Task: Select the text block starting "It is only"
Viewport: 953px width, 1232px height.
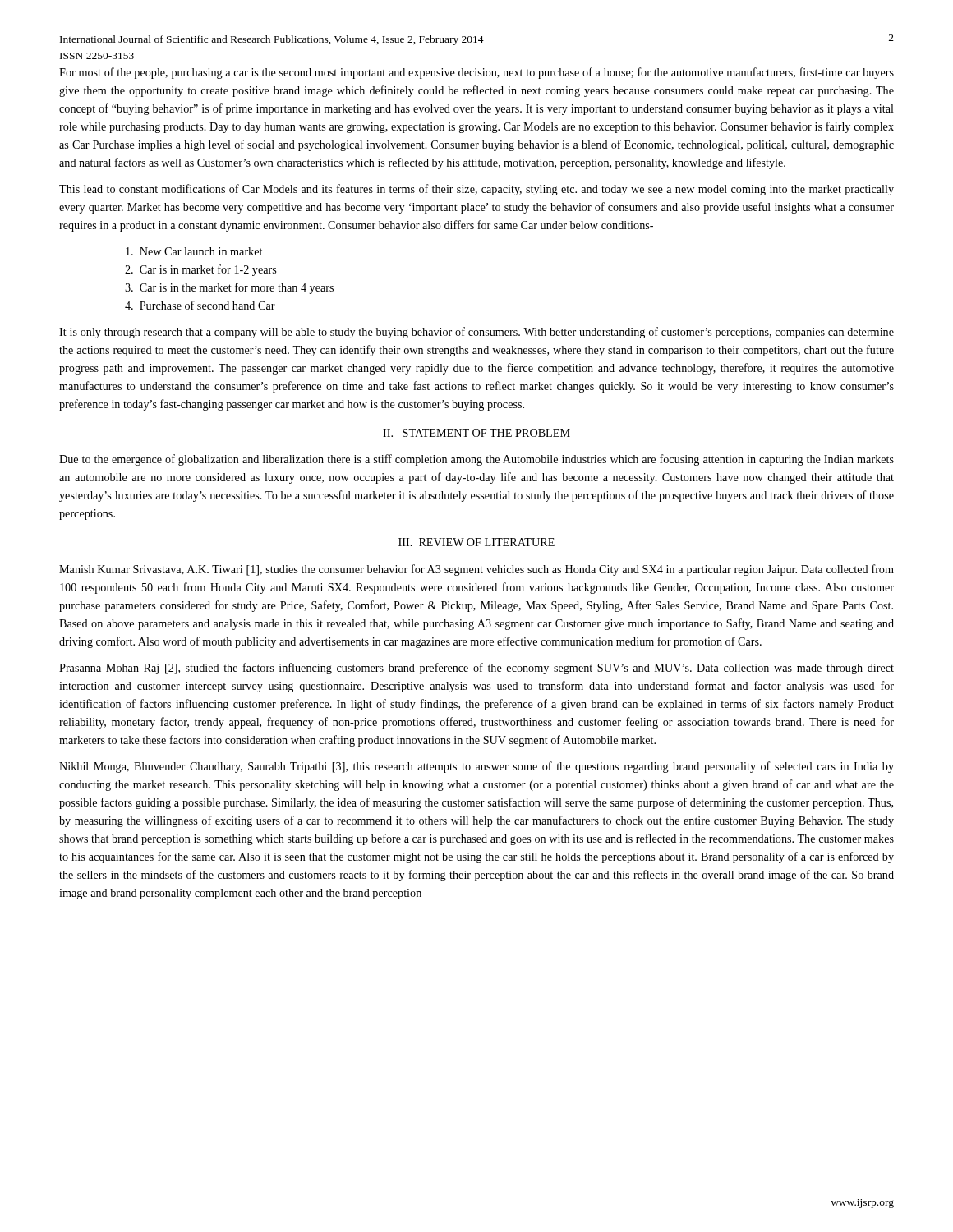Action: (476, 368)
